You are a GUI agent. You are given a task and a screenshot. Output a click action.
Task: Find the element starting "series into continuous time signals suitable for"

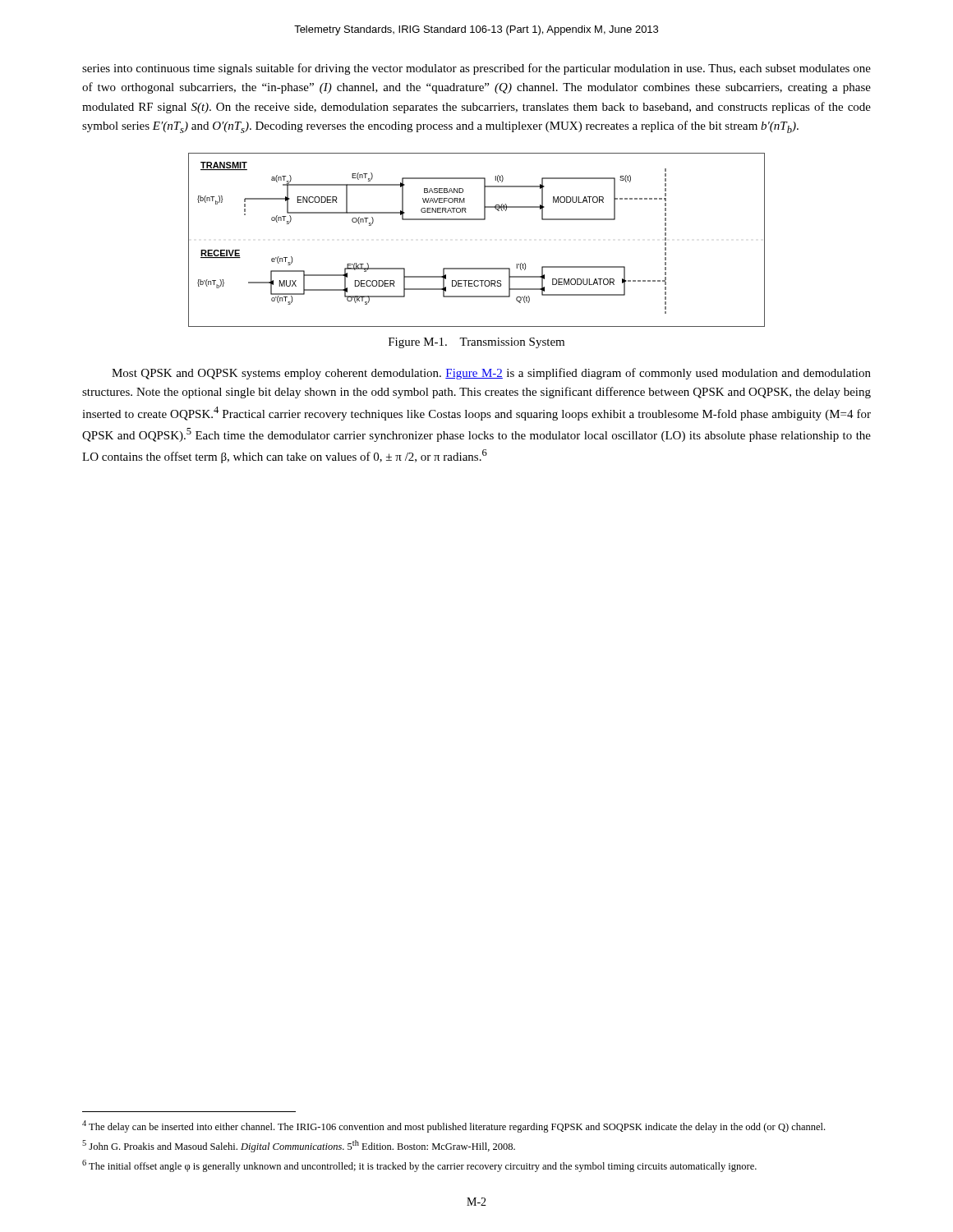pyautogui.click(x=476, y=98)
